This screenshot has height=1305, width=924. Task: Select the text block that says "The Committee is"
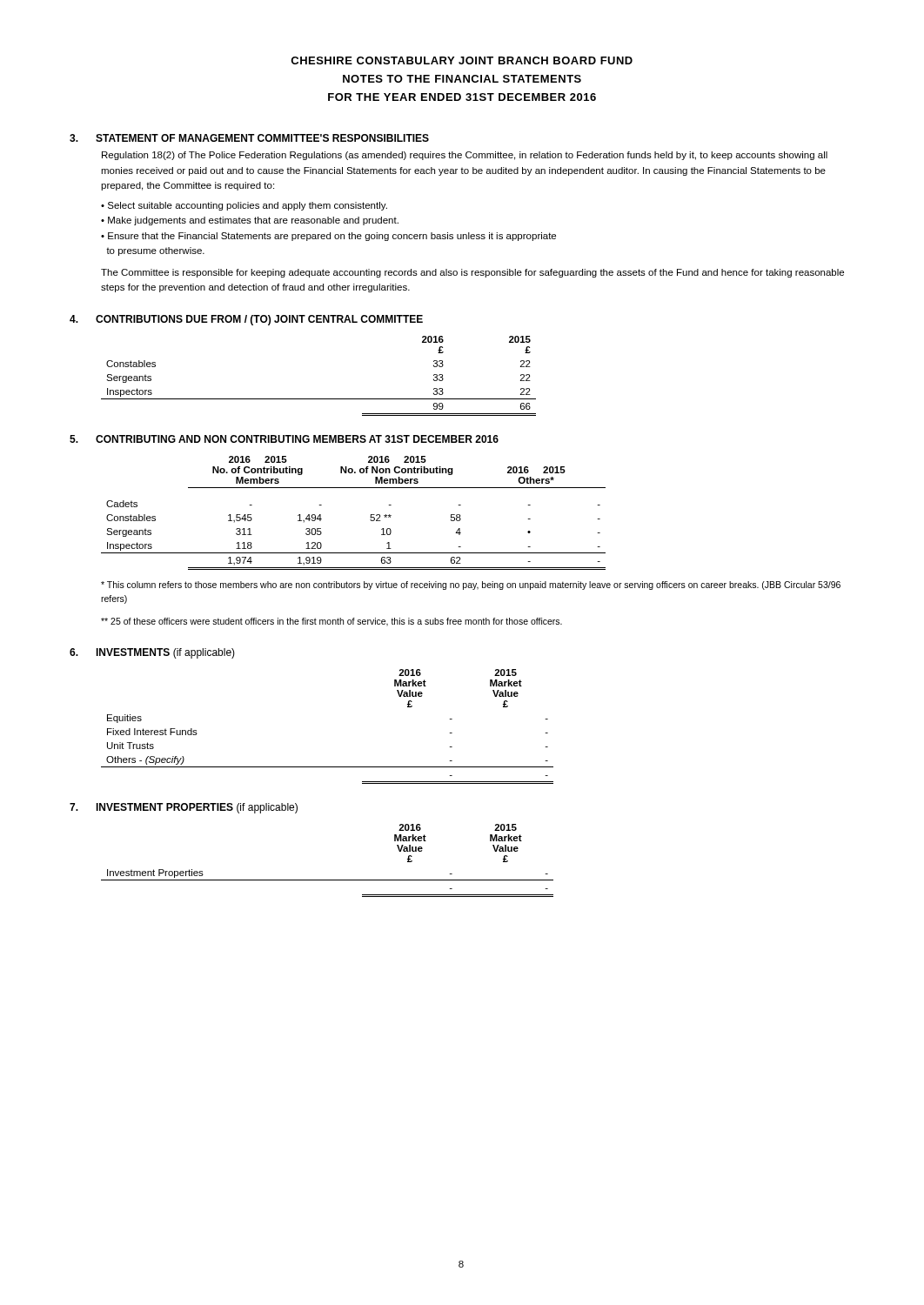tap(478, 280)
